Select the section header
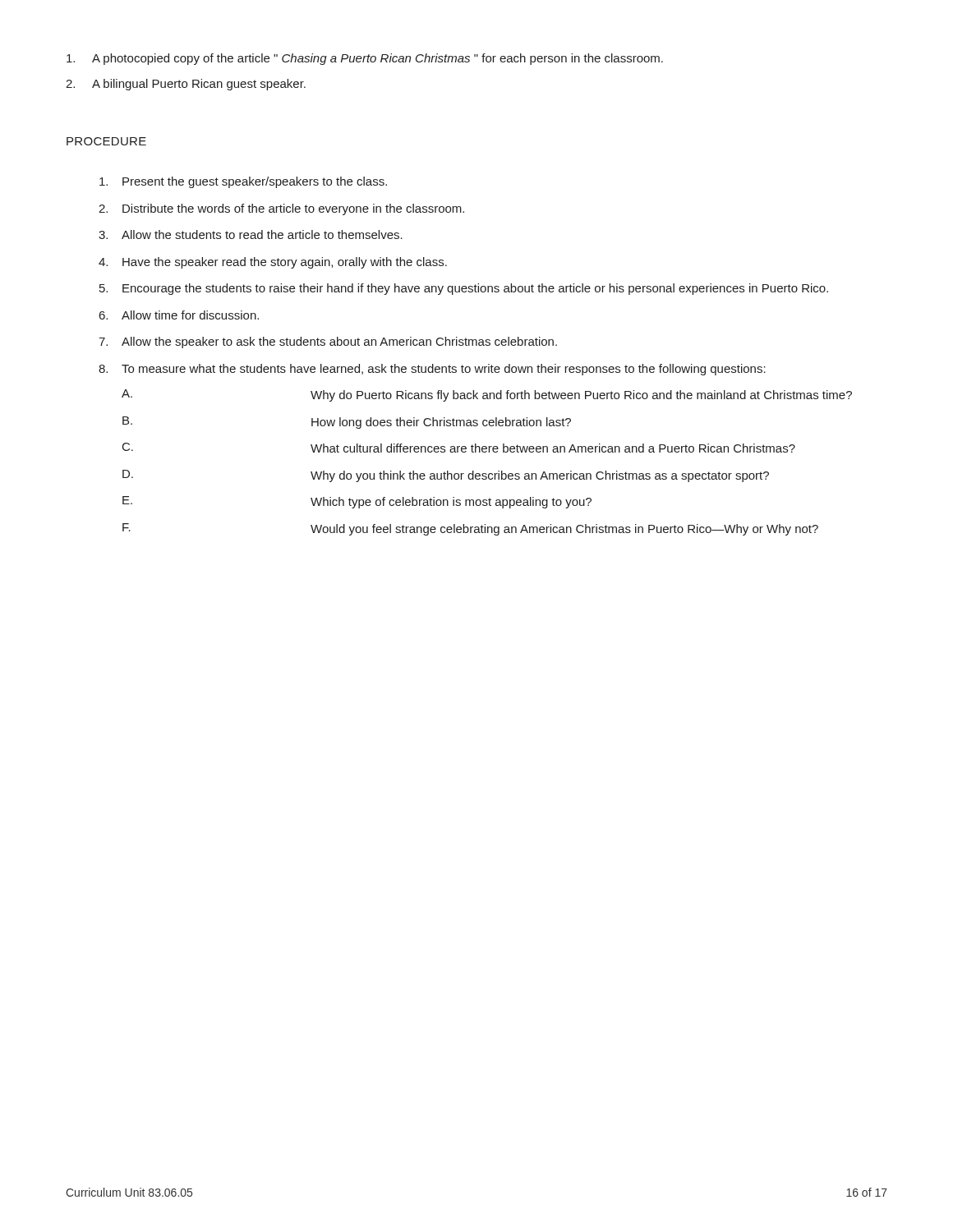This screenshot has height=1232, width=953. (x=106, y=141)
